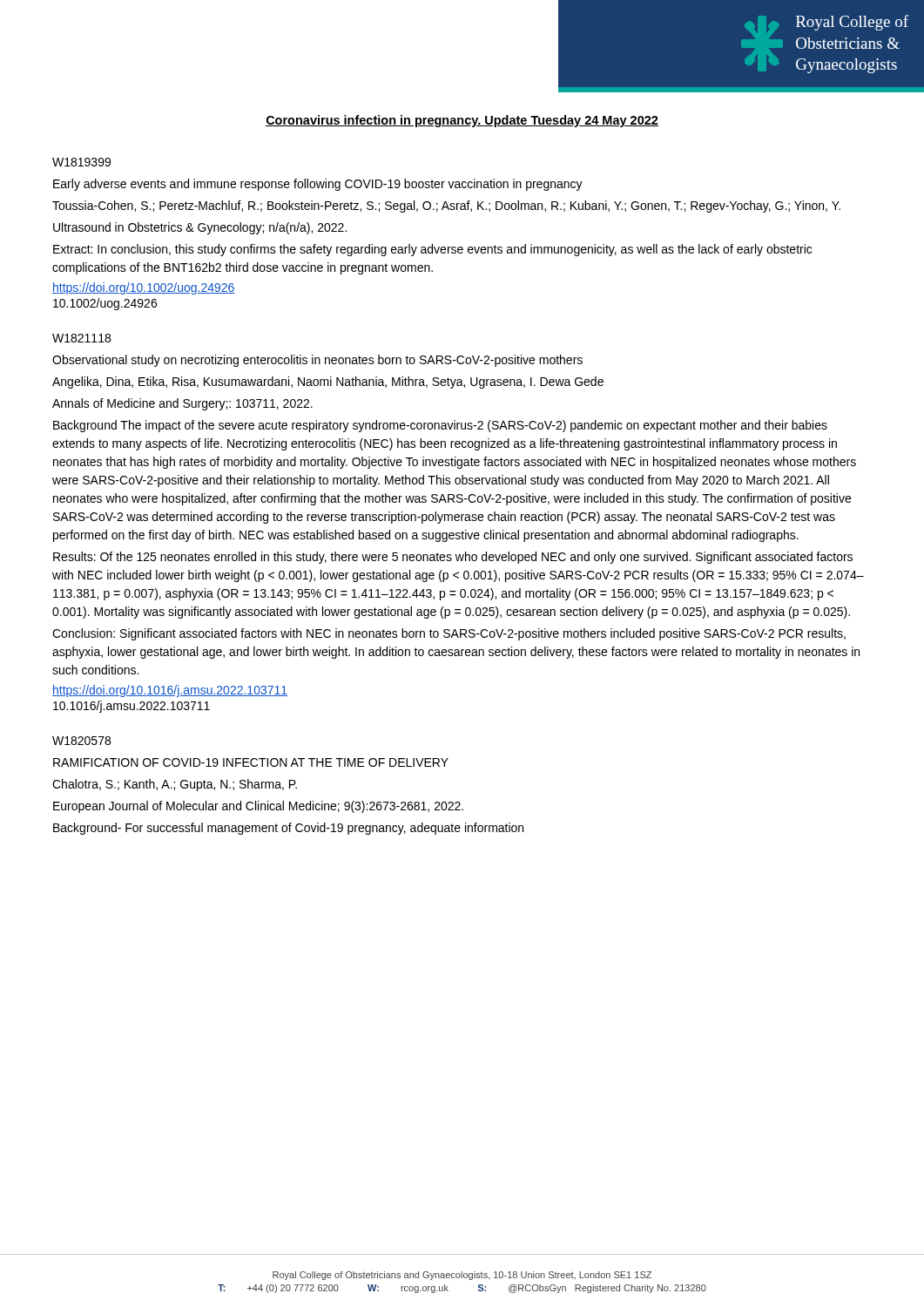The image size is (924, 1307).
Task: Find the title with the text "Coronavirus infection in pregnancy. Update Tuesday 24 May"
Action: [x=462, y=120]
